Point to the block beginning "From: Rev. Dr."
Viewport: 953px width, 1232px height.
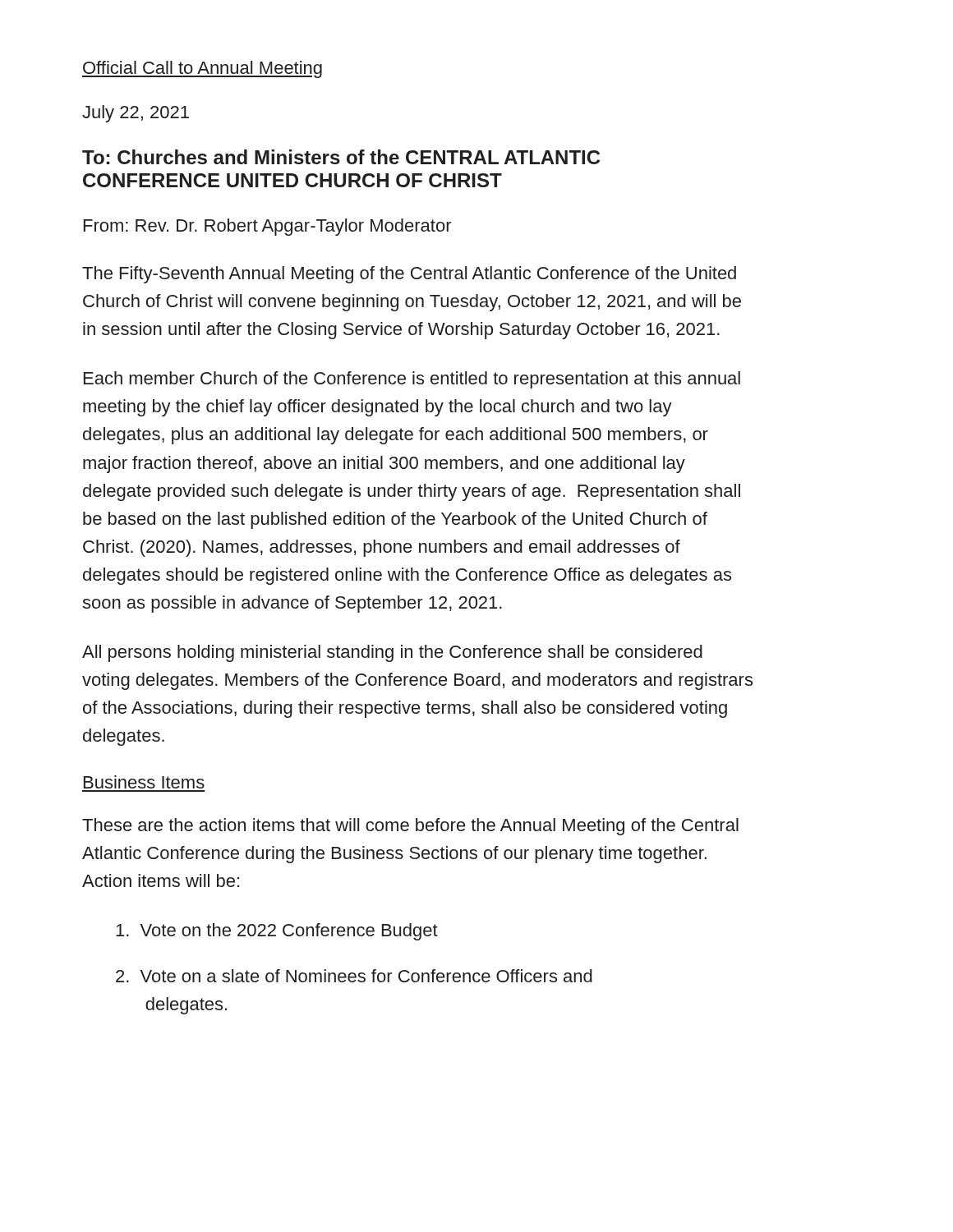coord(267,225)
